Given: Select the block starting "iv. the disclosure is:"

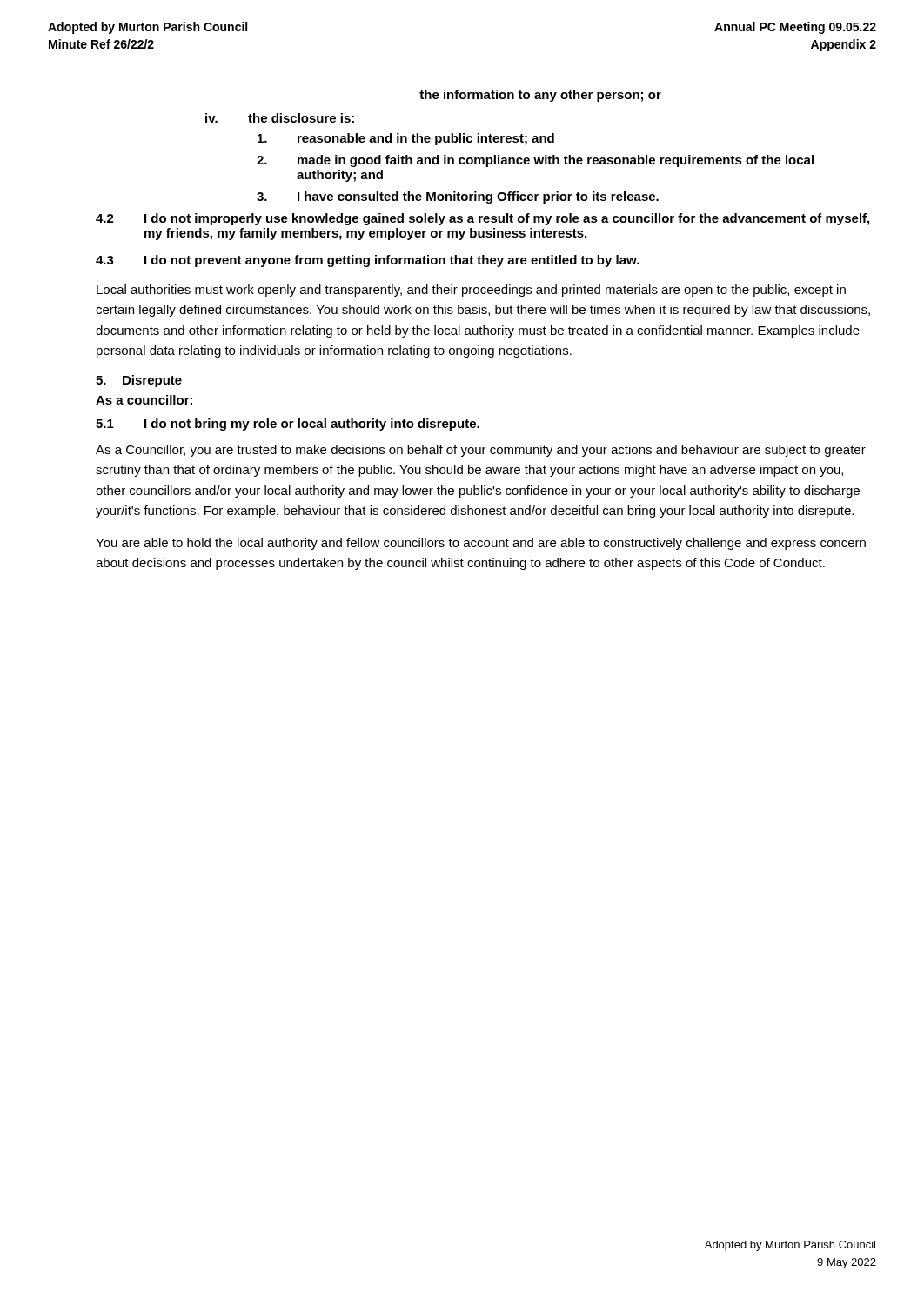Looking at the screenshot, I should coord(280,118).
